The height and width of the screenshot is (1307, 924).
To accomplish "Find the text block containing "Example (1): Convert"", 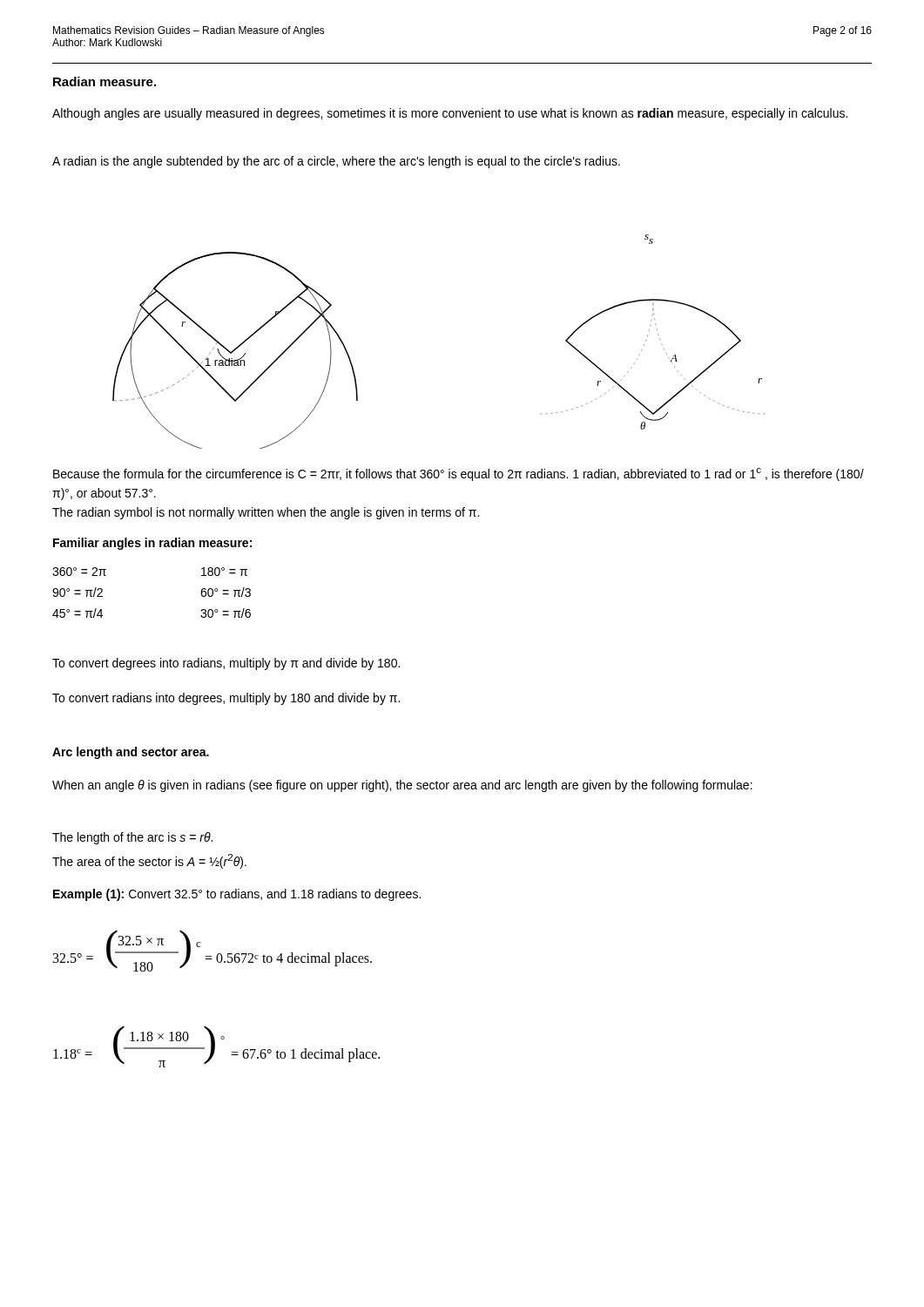I will pyautogui.click(x=237, y=894).
